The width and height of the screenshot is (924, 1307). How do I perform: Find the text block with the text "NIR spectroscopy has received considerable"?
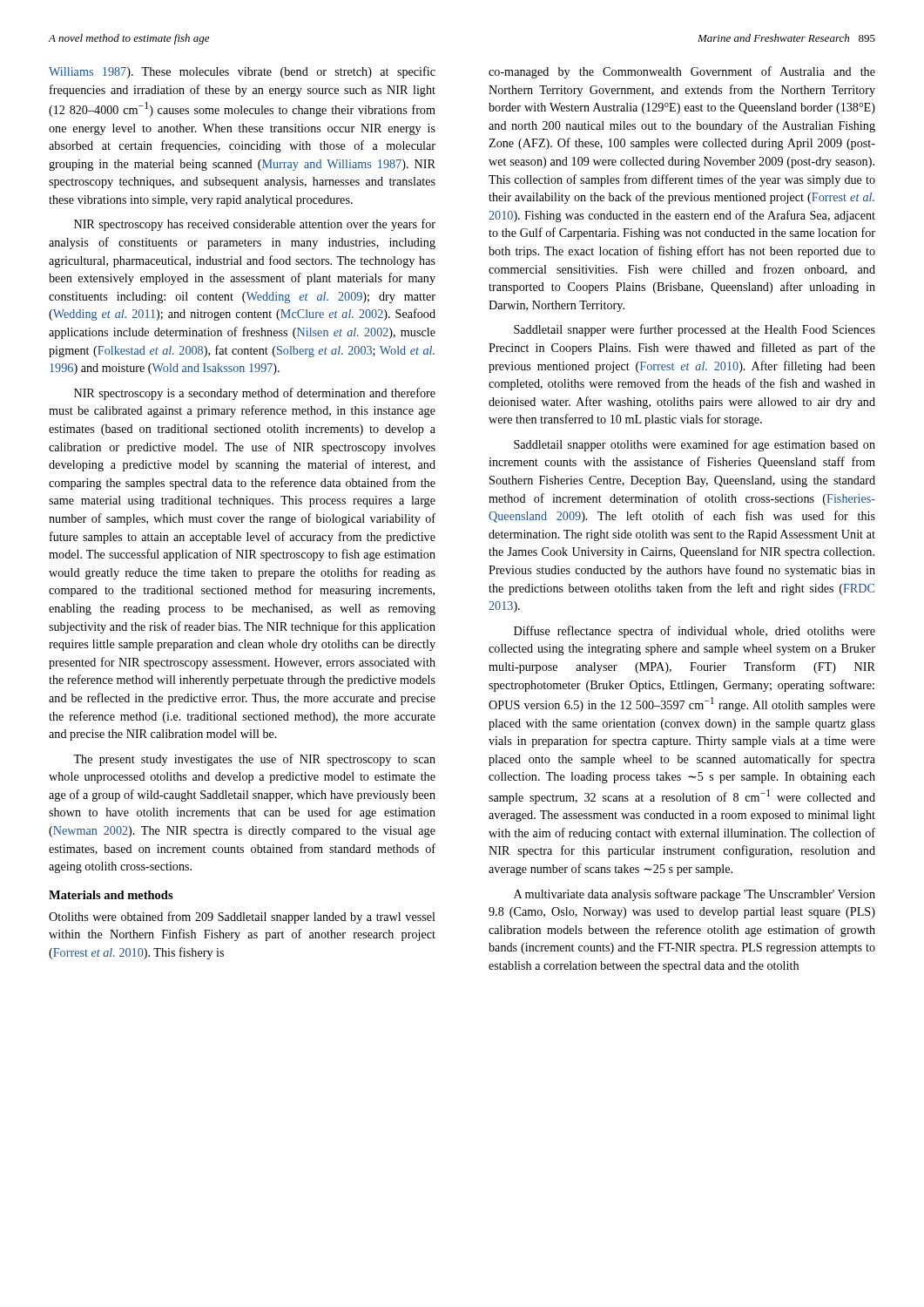(x=242, y=296)
